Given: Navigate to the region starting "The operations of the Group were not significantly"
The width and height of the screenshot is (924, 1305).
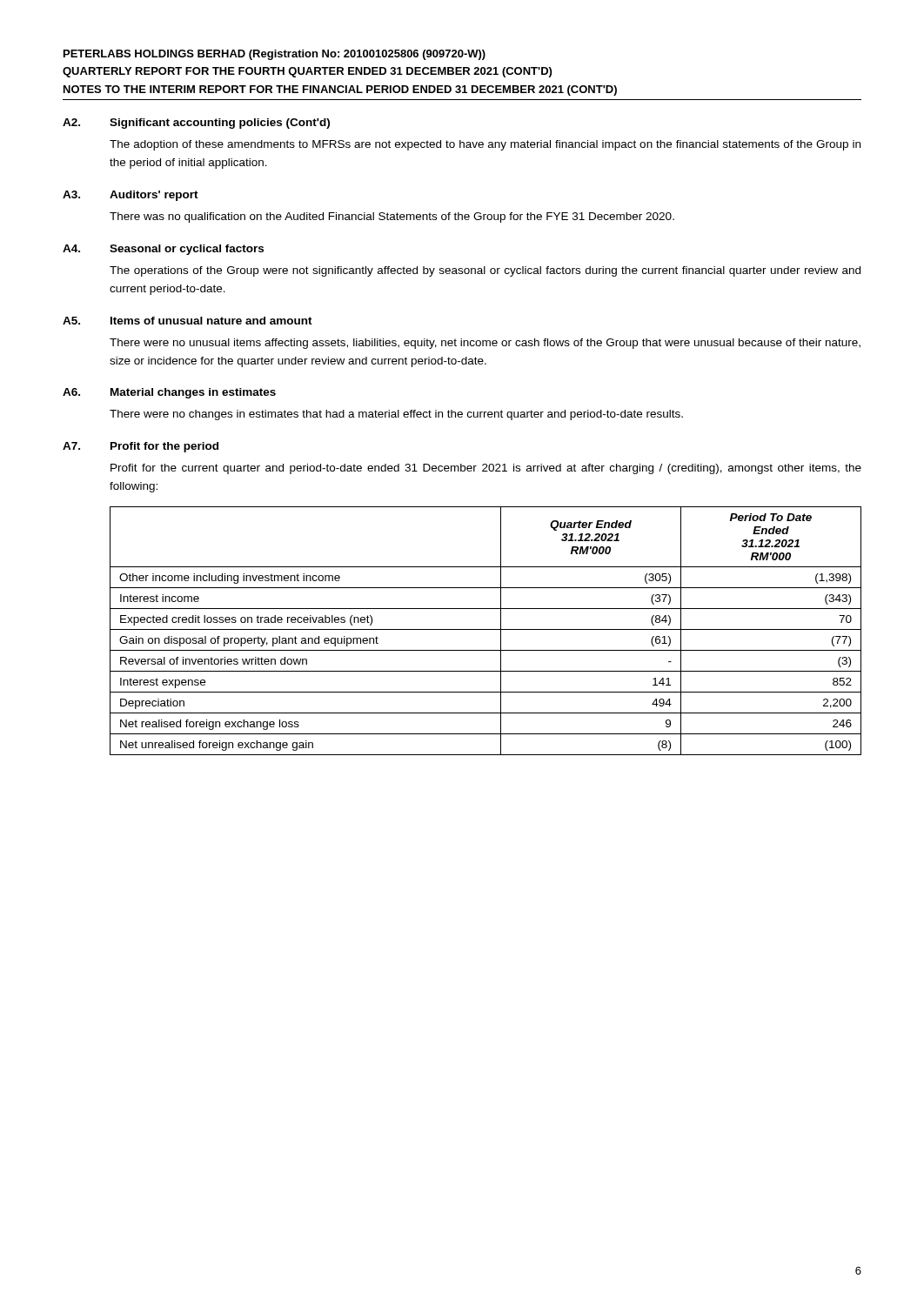Looking at the screenshot, I should (485, 279).
